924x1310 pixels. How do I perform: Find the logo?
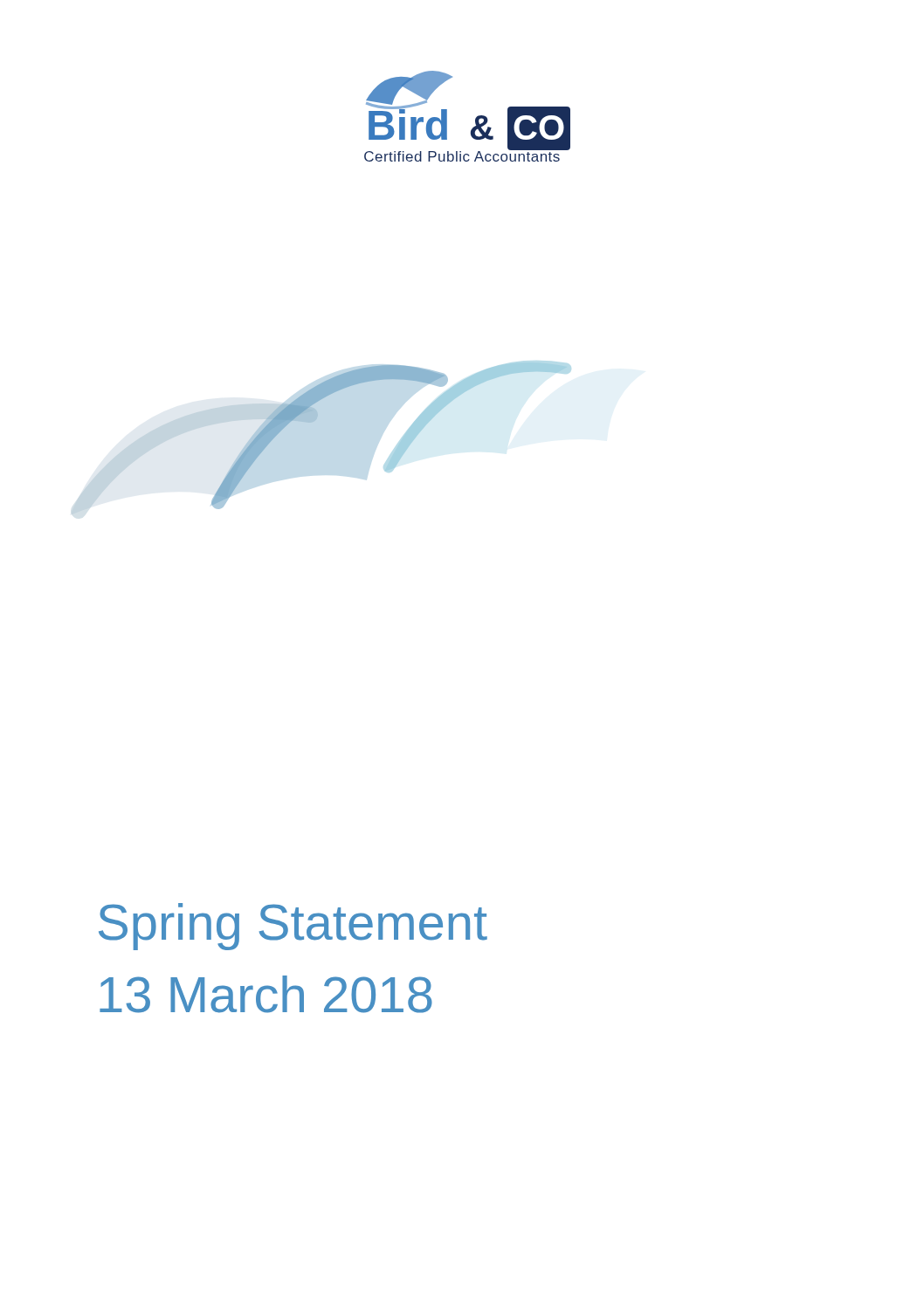click(x=462, y=109)
